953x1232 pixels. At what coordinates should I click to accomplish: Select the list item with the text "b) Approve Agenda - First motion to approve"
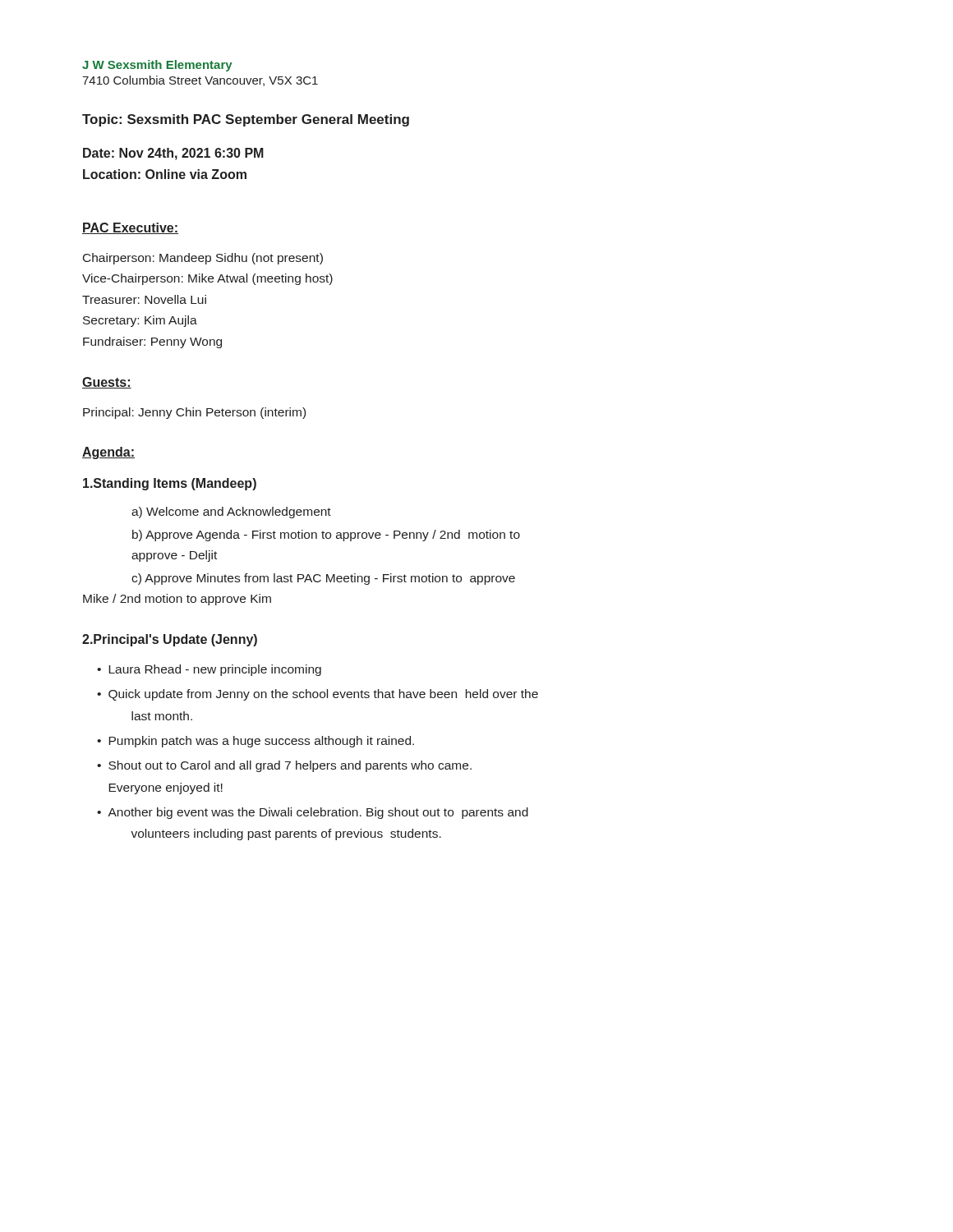(326, 545)
